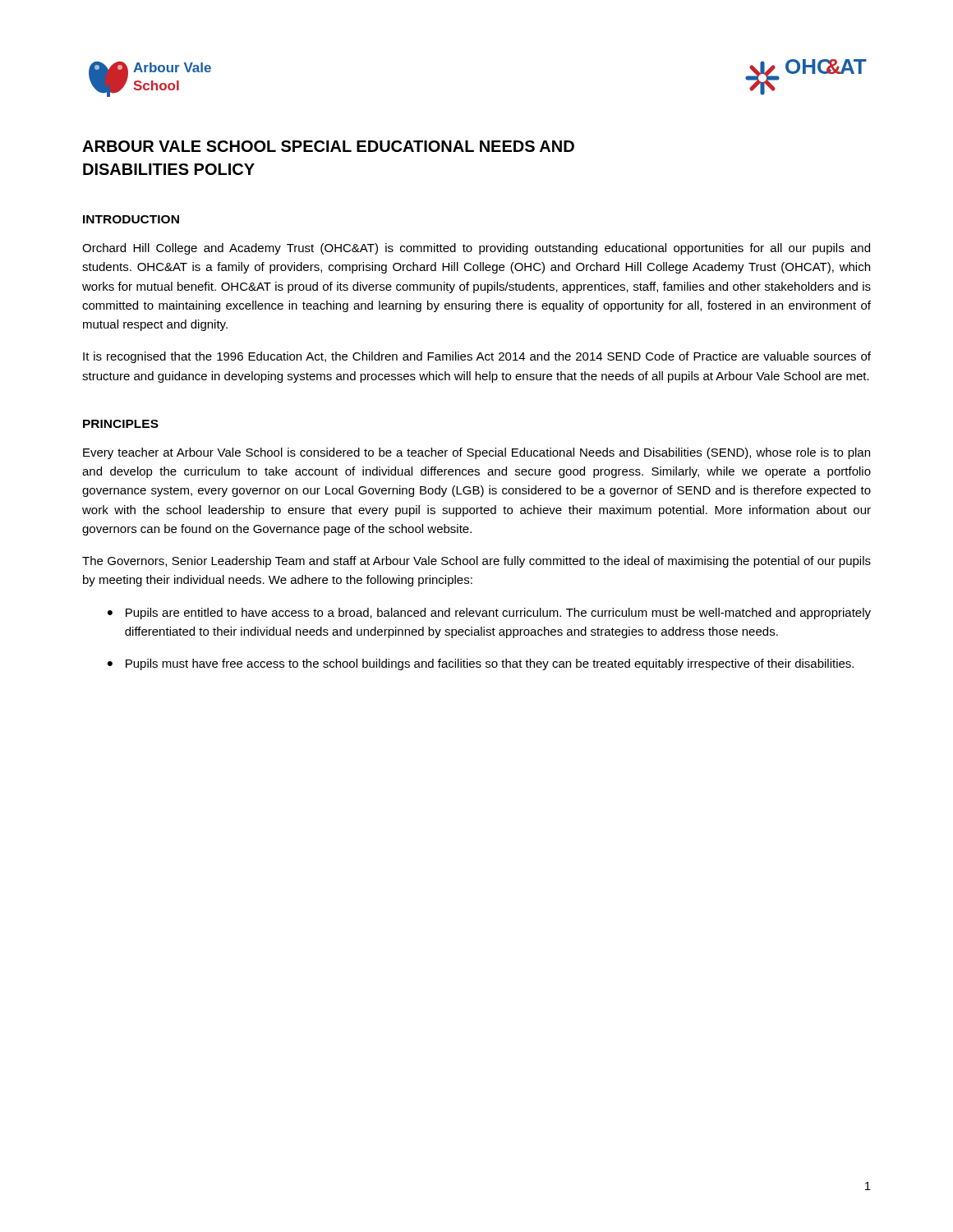Locate the list item containing "• Pupils are entitled"
953x1232 pixels.
click(x=489, y=622)
